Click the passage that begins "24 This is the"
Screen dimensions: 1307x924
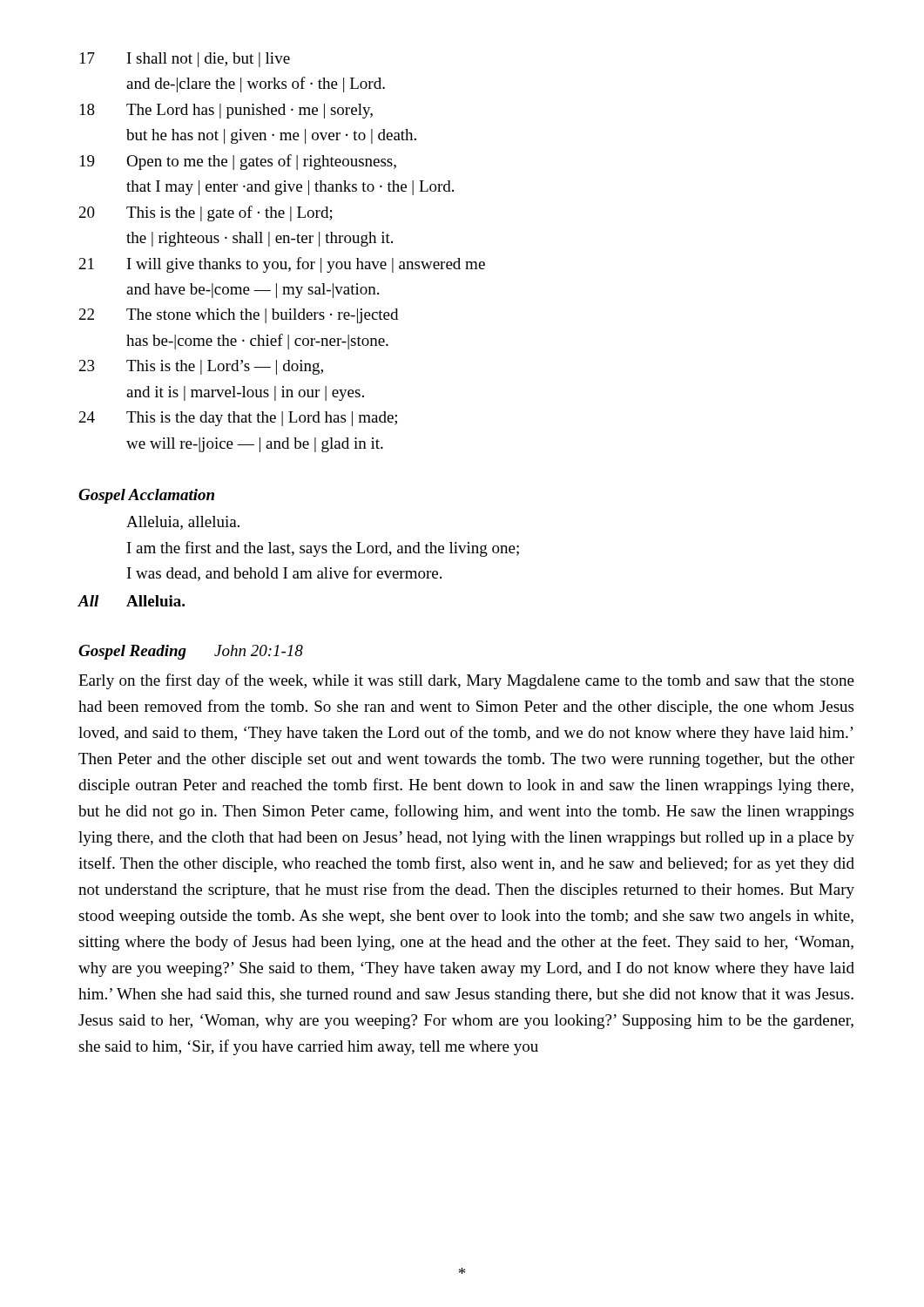238,419
